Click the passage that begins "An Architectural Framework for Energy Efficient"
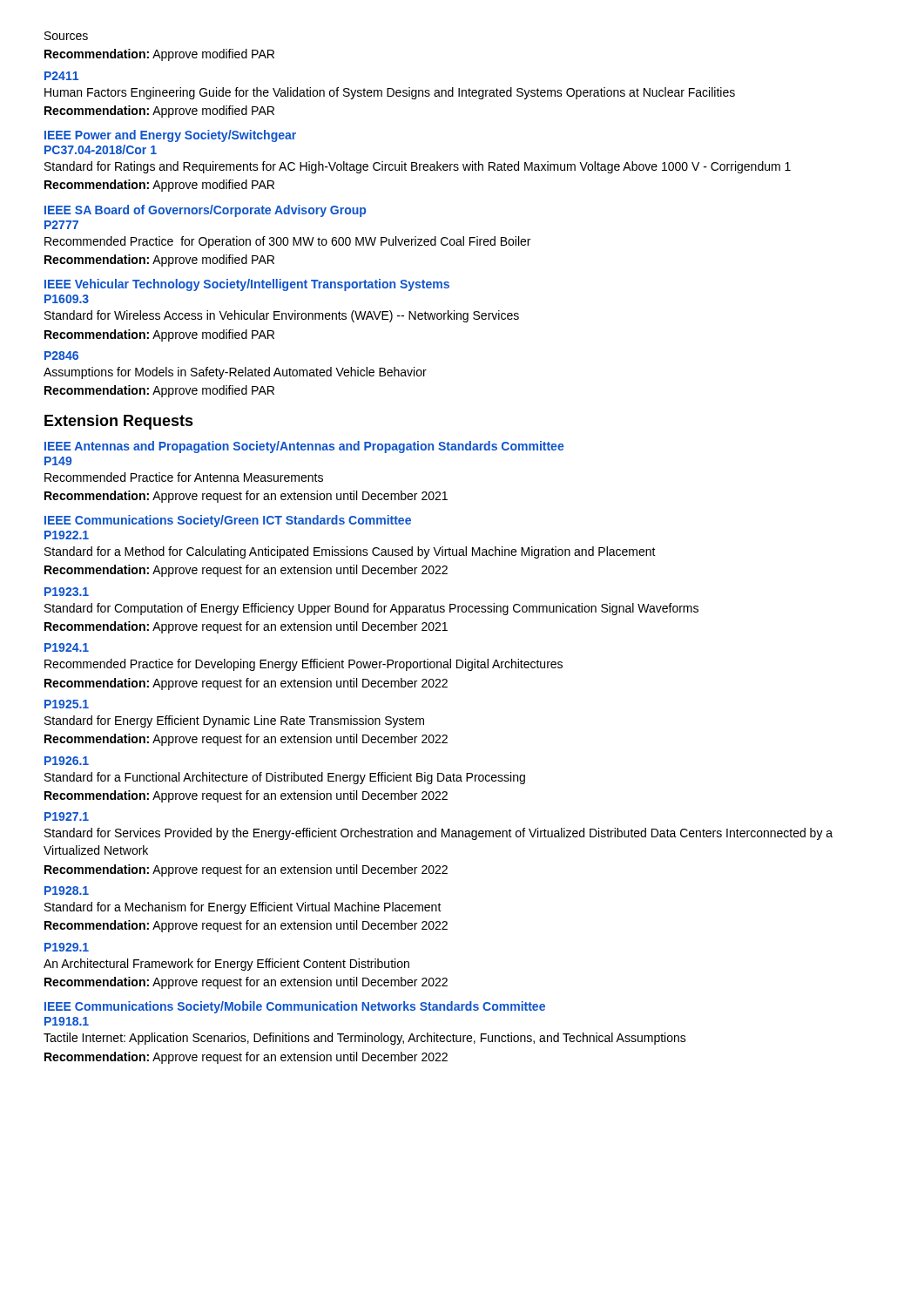This screenshot has width=924, height=1307. tap(226, 965)
